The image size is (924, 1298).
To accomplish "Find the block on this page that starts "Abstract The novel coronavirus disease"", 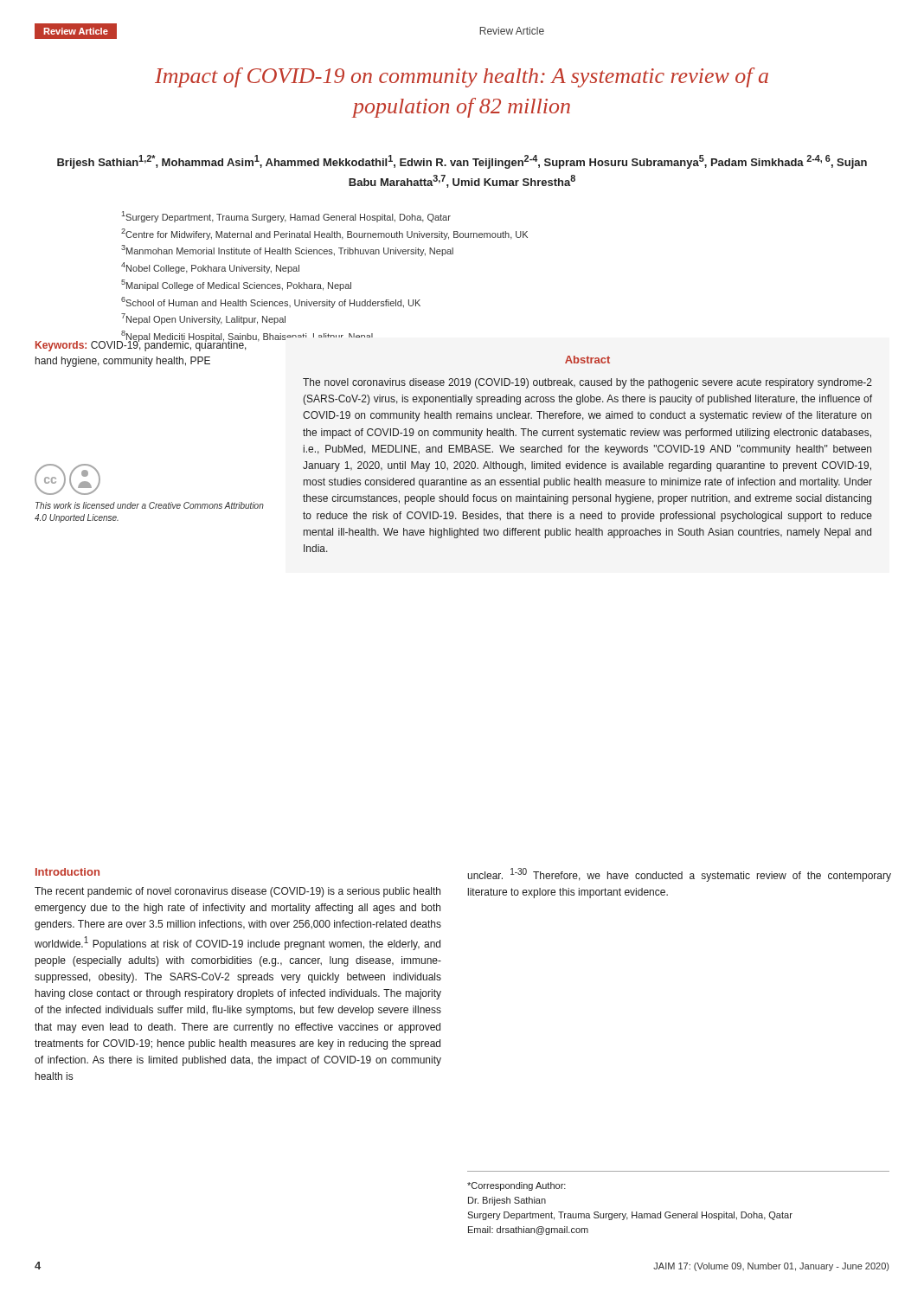I will coord(587,455).
